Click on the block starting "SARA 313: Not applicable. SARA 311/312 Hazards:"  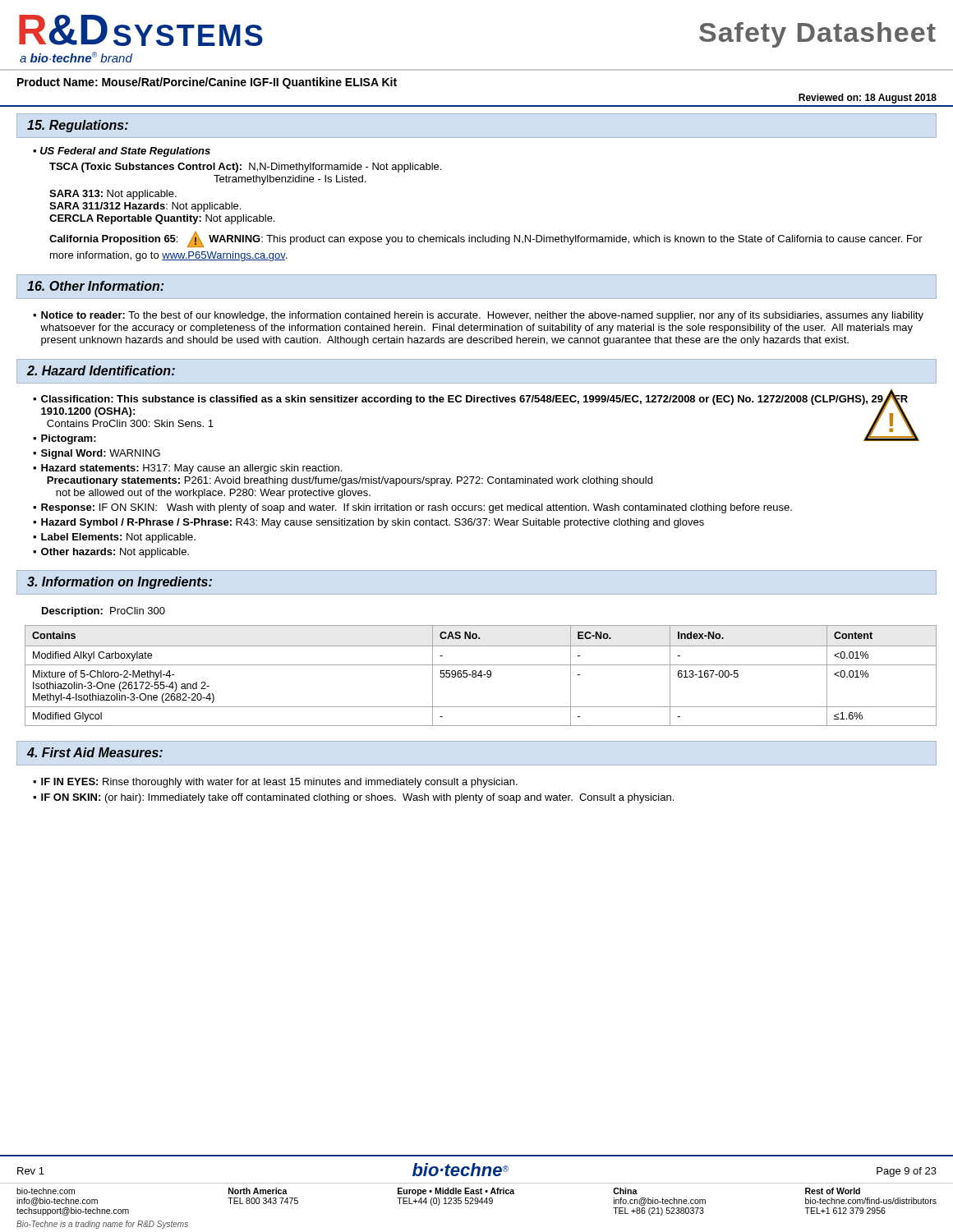(x=162, y=206)
